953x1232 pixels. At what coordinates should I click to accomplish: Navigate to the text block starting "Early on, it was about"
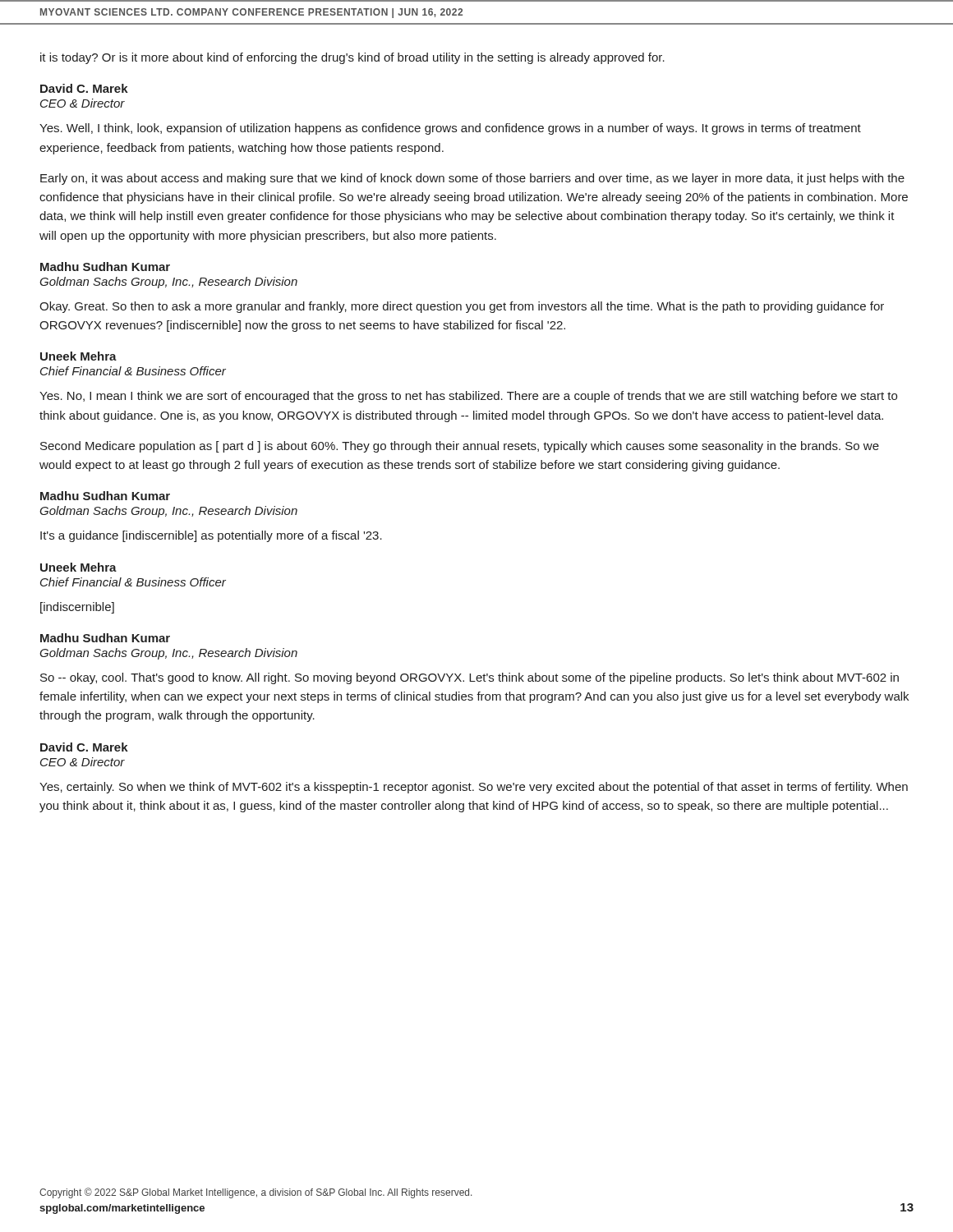(474, 206)
